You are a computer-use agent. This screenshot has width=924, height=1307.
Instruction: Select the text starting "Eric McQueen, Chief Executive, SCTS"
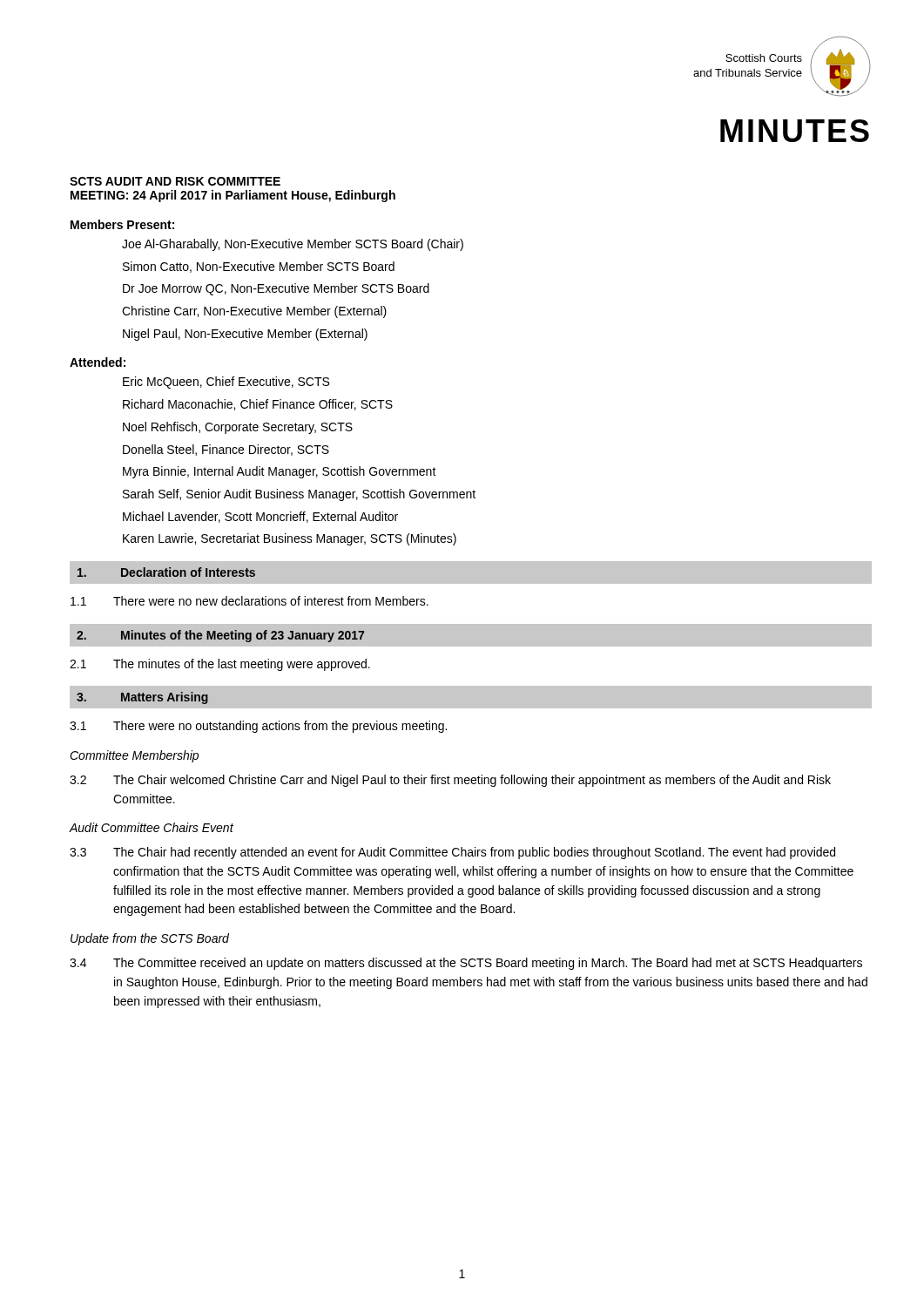226,382
